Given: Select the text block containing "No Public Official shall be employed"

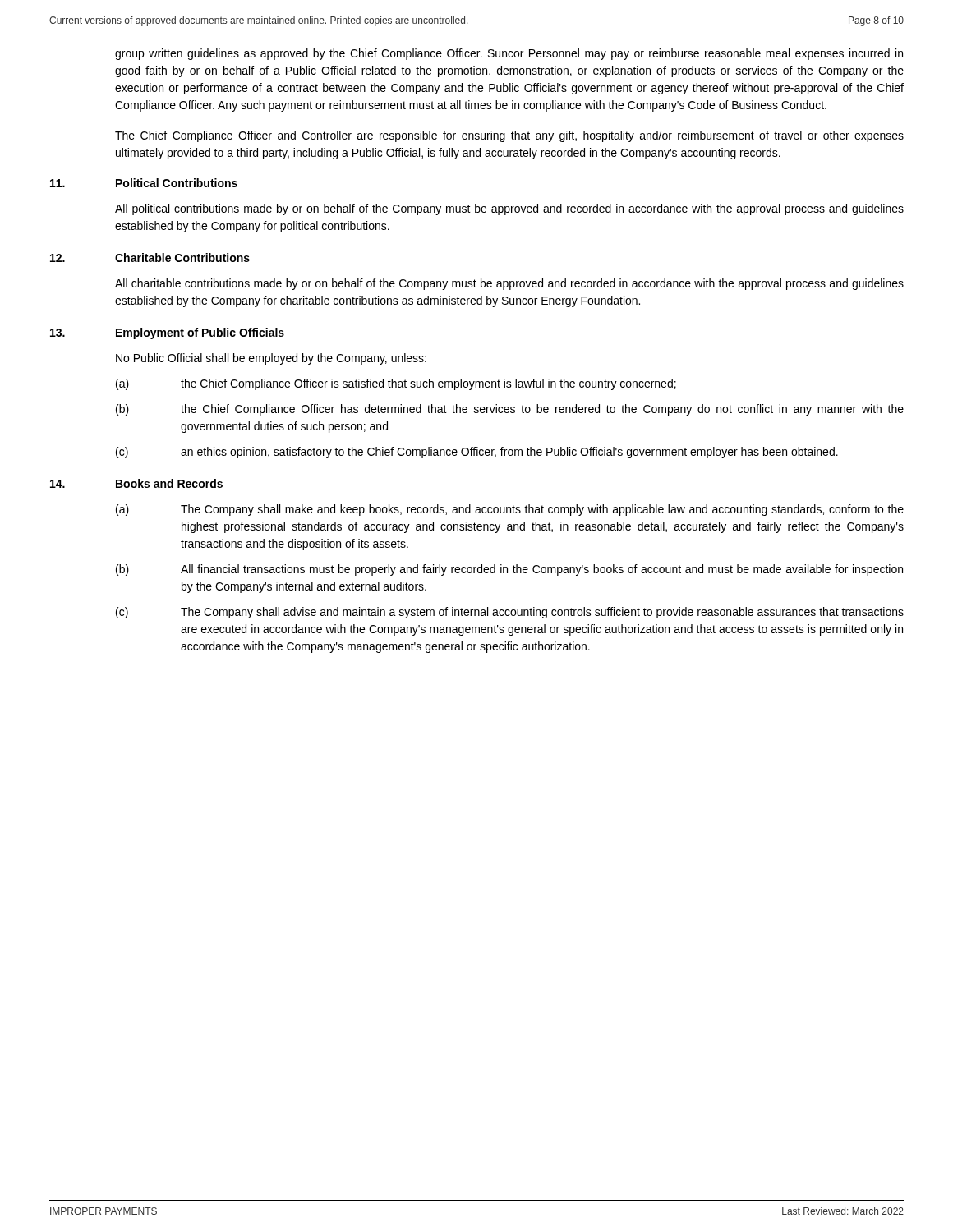Looking at the screenshot, I should coord(271,358).
